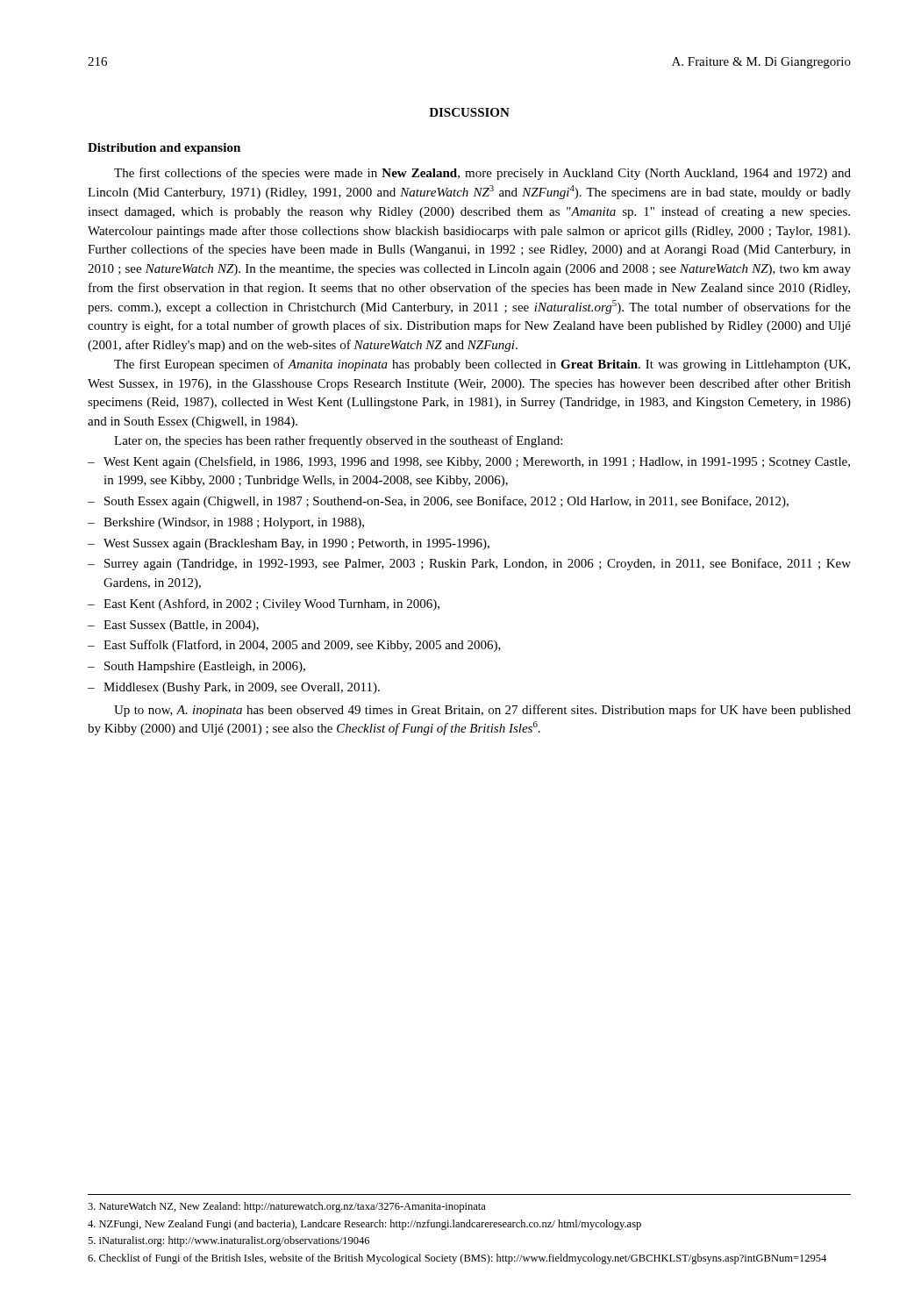The width and height of the screenshot is (921, 1316).
Task: Where is the passage that starts "Later on, the species"?
Action: click(x=469, y=441)
